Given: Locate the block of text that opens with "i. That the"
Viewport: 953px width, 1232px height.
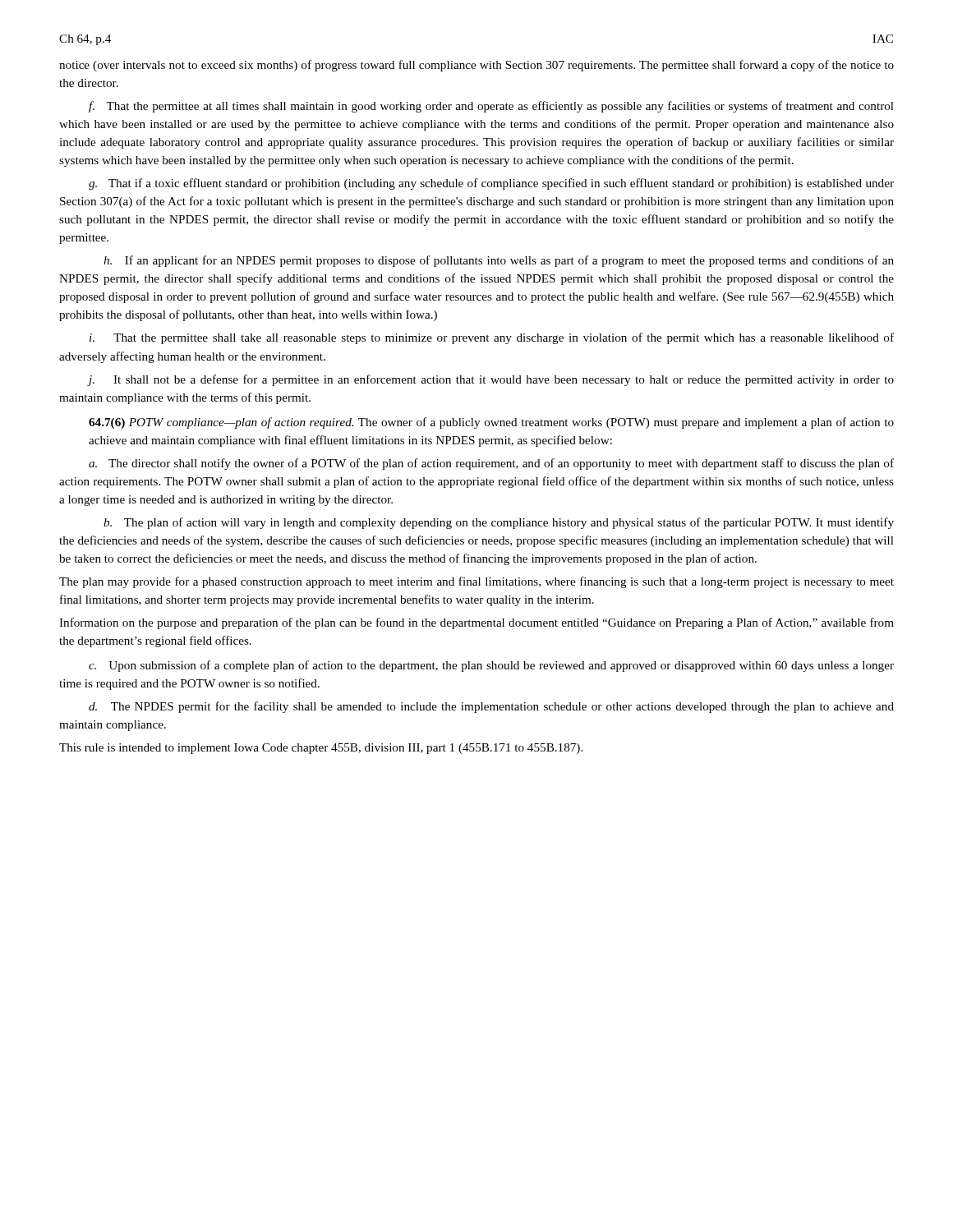Looking at the screenshot, I should [x=476, y=347].
